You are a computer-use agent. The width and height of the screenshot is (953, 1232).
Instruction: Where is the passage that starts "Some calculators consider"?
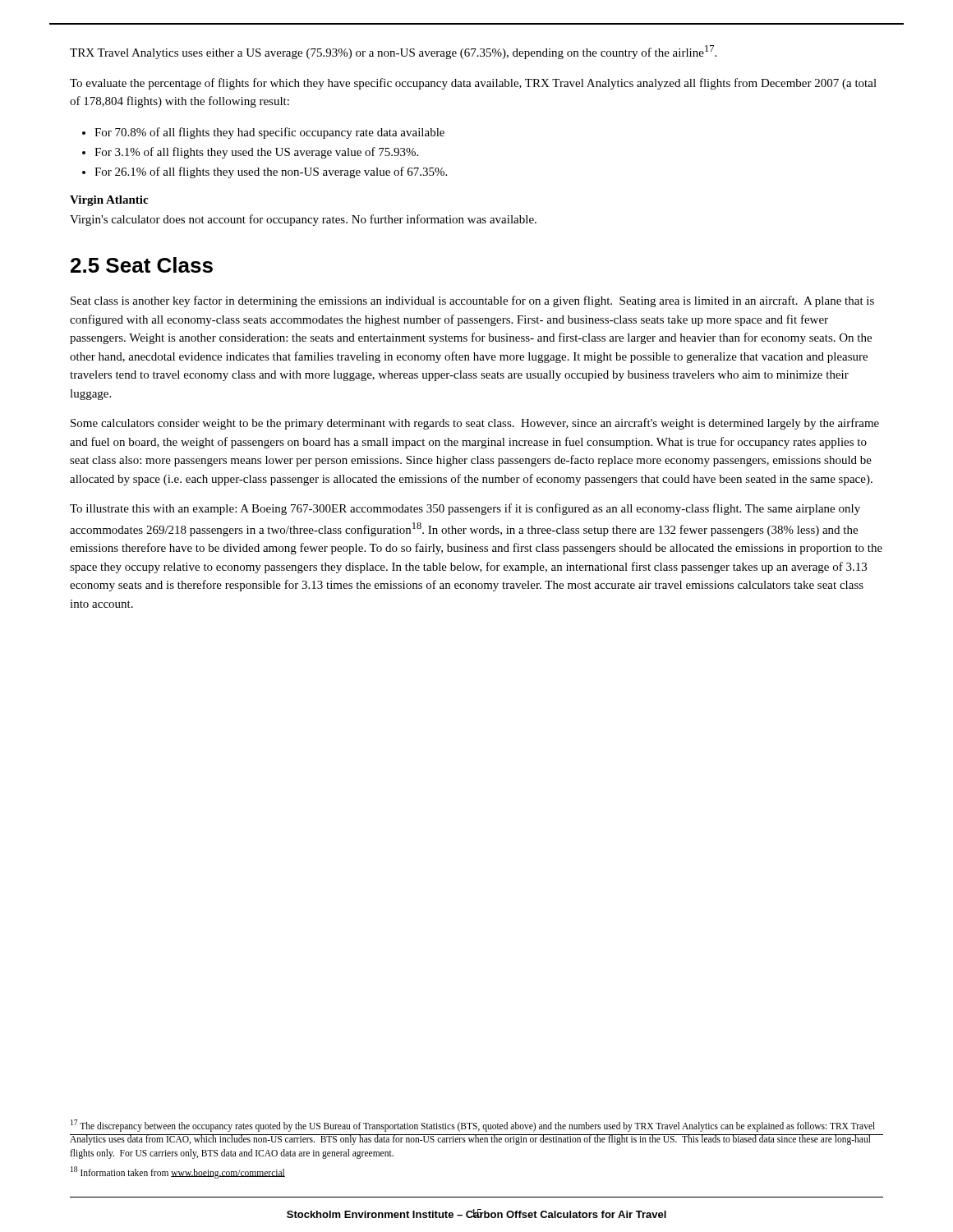[475, 451]
